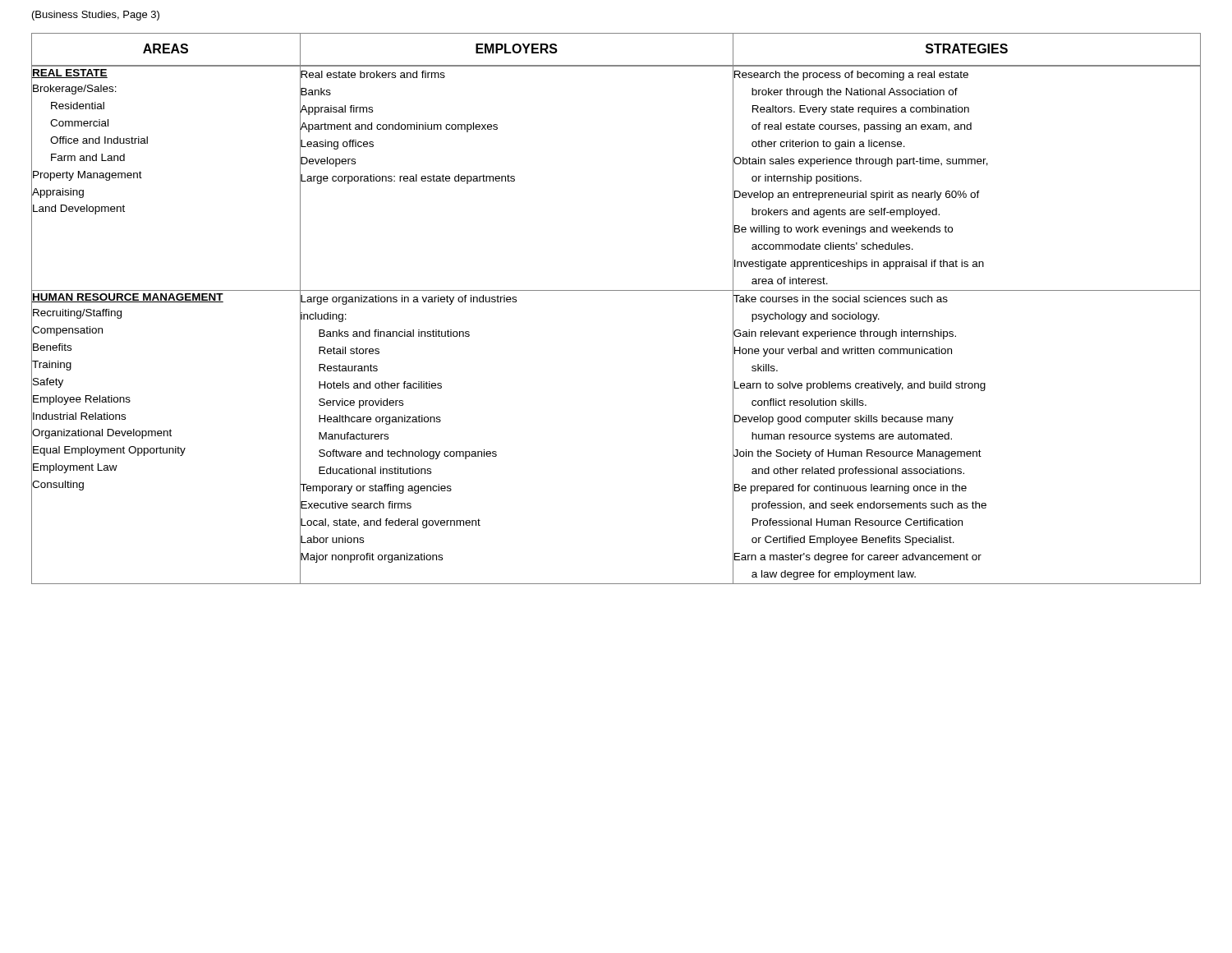Screen dimensions: 953x1232
Task: Locate the block starting "HUMAN RESOURCE MANAGEMENT Recruiting/Staffing Compensation Benefits Training"
Action: pos(128,298)
